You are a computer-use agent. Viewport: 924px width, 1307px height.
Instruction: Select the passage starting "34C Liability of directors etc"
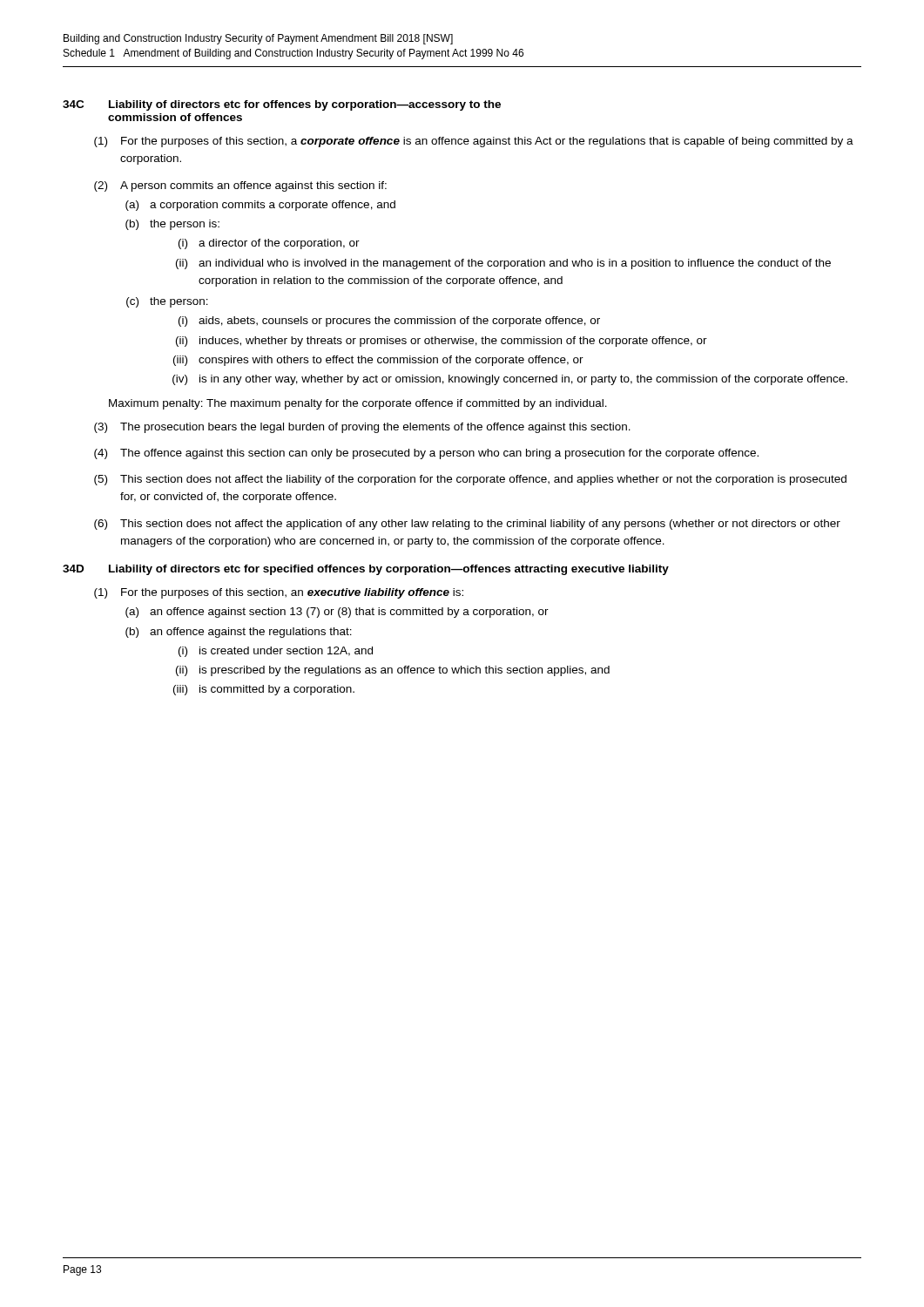tap(462, 111)
